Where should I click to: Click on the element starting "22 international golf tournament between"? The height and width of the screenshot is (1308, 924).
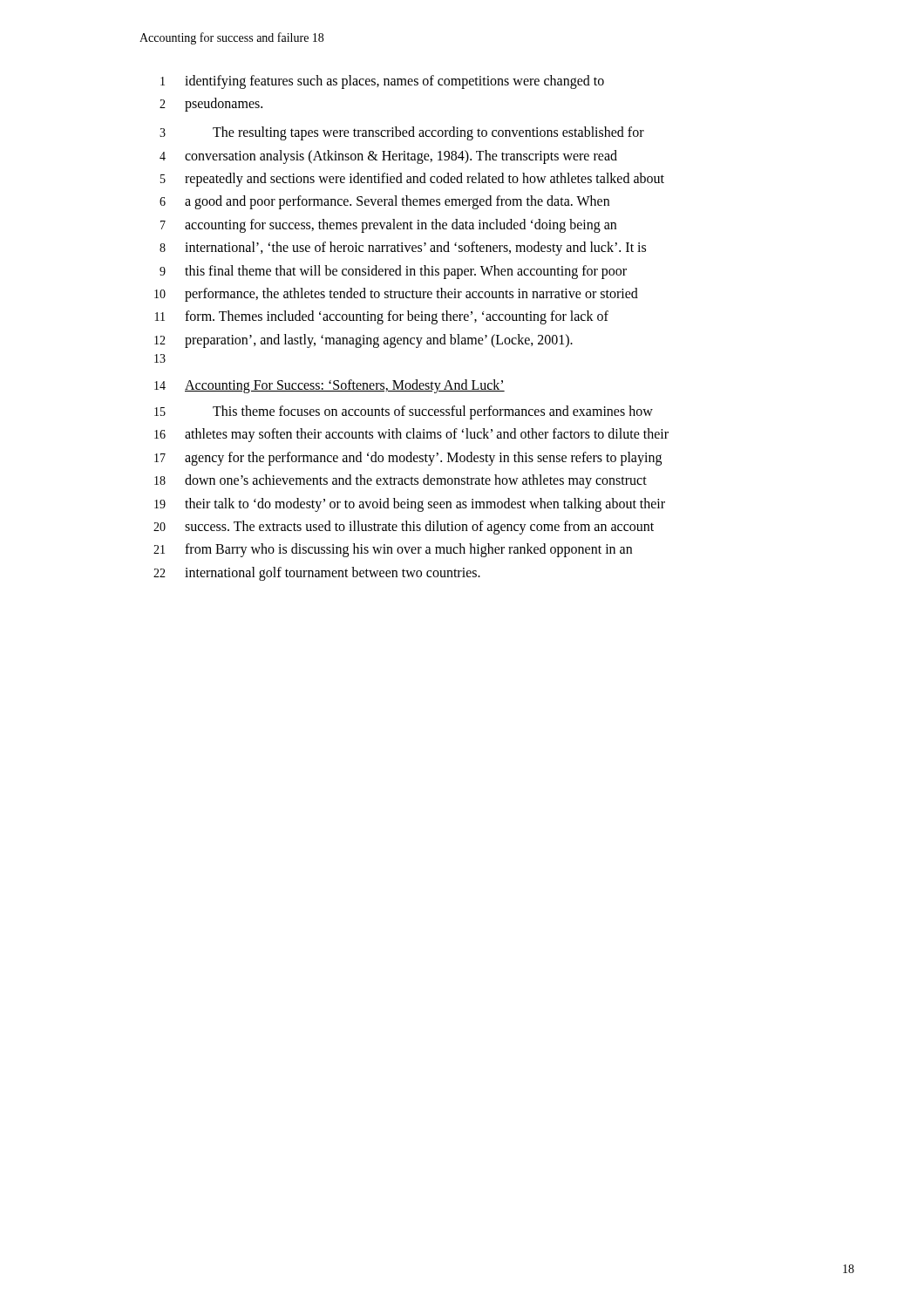pos(462,573)
